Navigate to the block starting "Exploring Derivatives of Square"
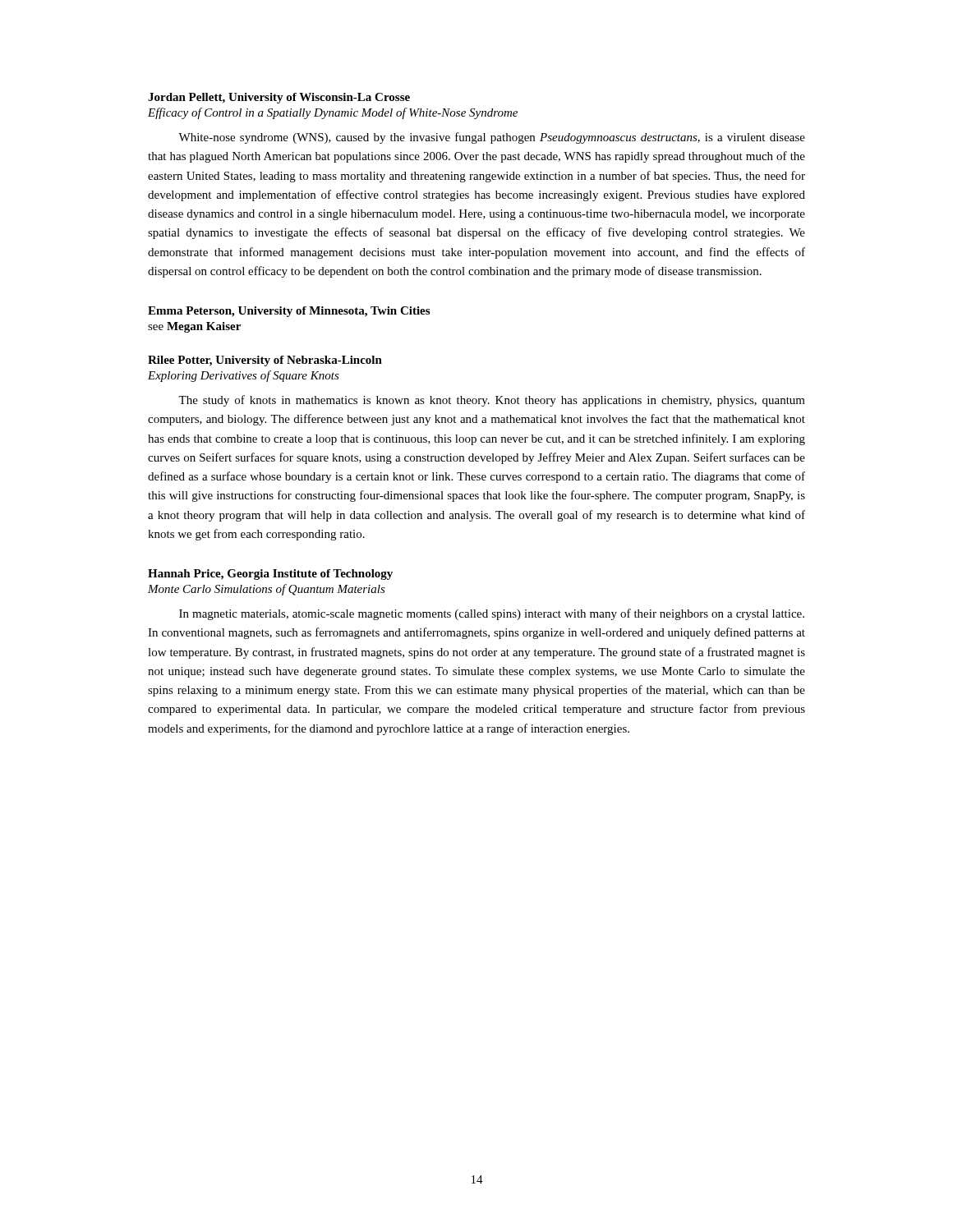953x1232 pixels. (243, 375)
